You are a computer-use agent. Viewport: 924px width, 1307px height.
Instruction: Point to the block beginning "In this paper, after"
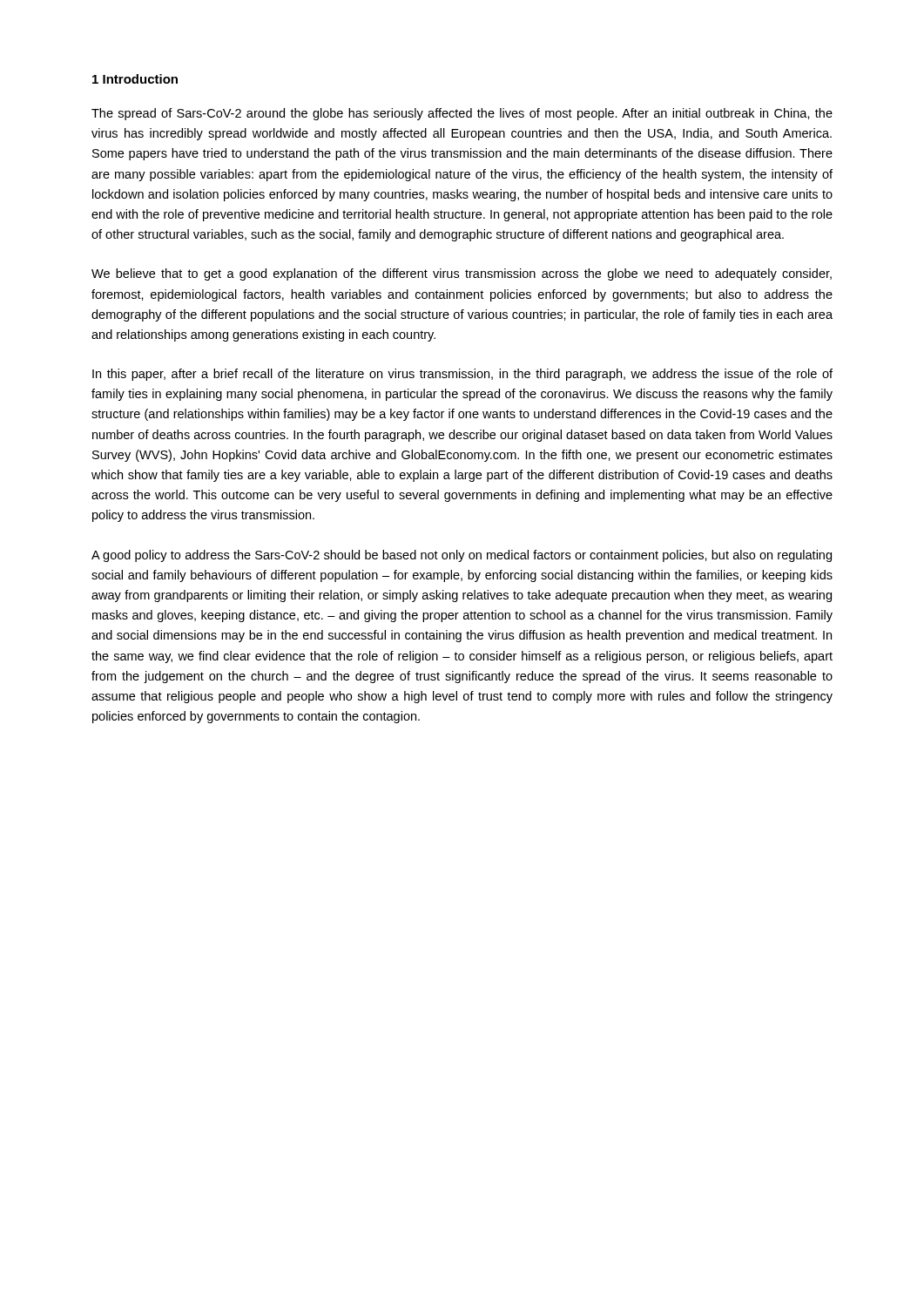pyautogui.click(x=462, y=445)
